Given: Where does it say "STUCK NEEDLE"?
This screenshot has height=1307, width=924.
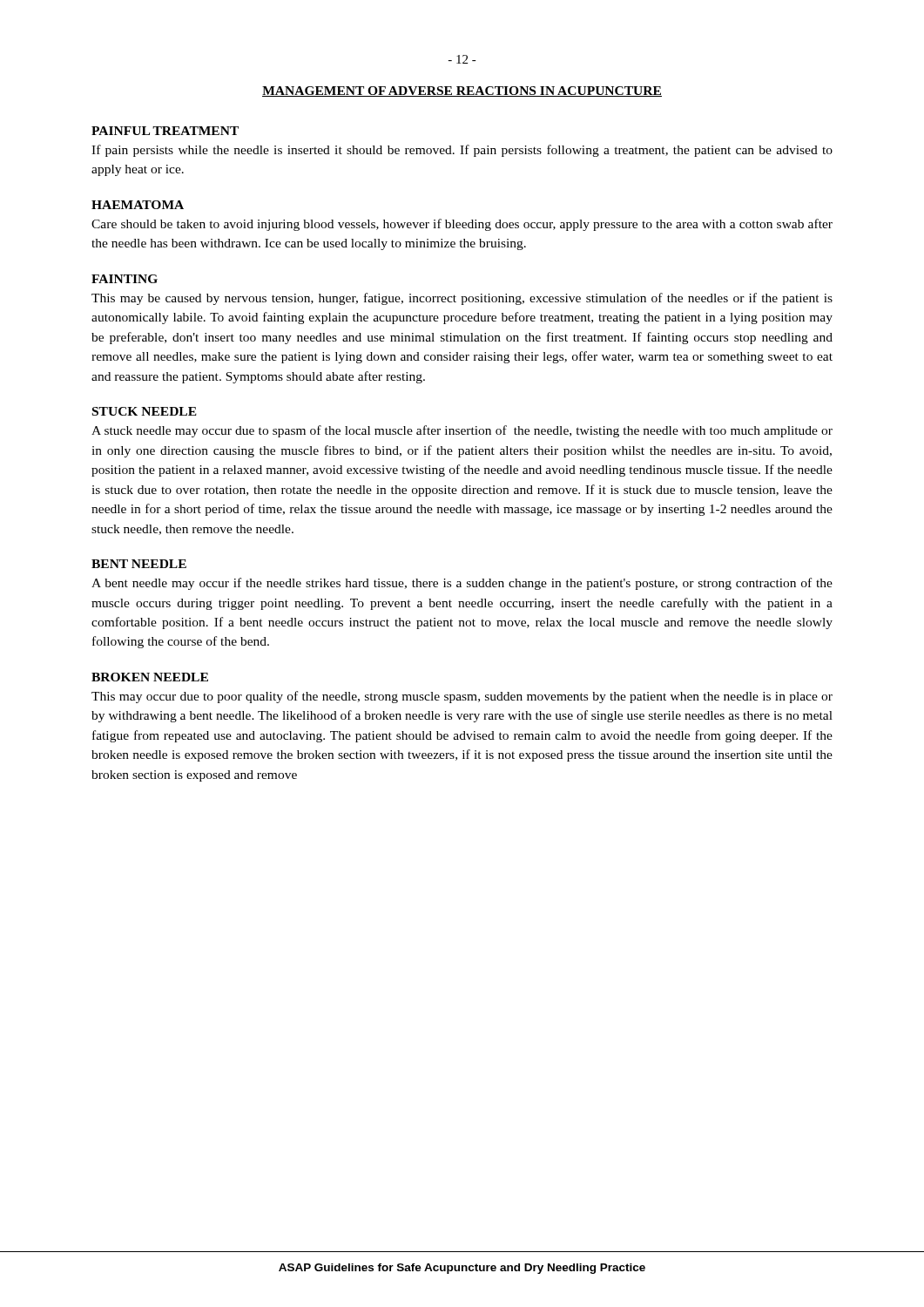Looking at the screenshot, I should [x=144, y=411].
